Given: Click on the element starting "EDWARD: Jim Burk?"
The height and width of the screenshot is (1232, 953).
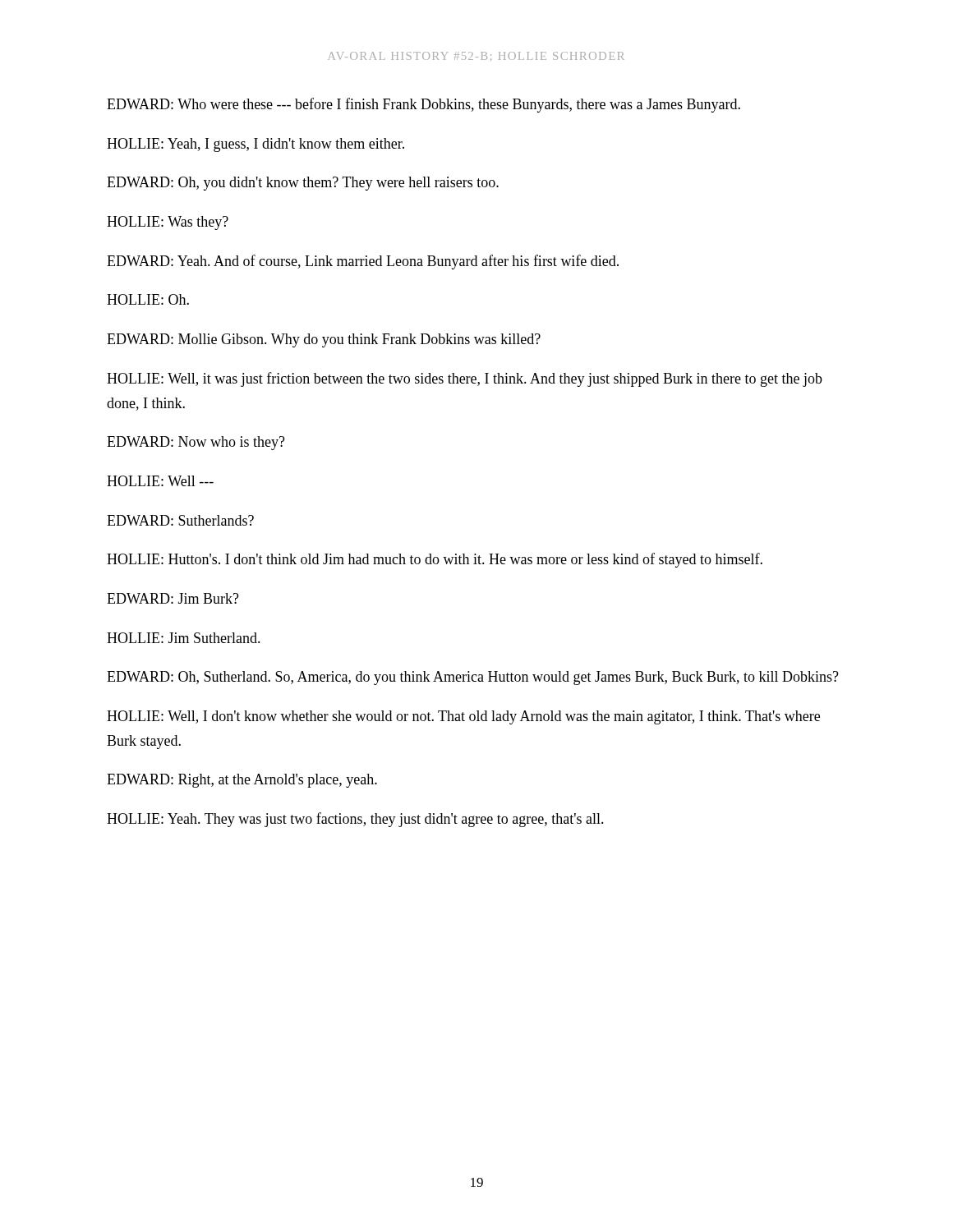Looking at the screenshot, I should 173,599.
